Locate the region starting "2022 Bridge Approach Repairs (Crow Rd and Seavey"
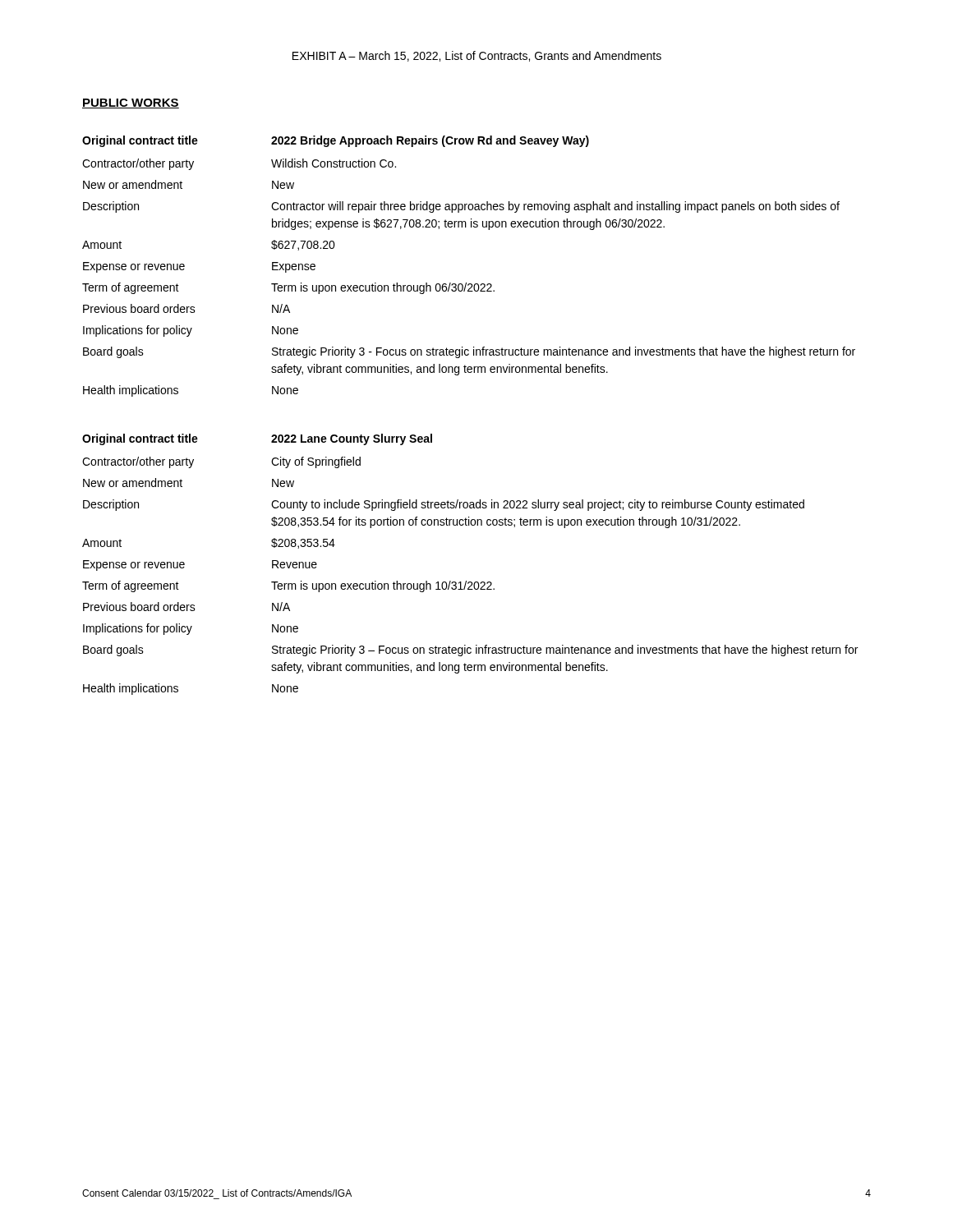This screenshot has width=953, height=1232. 430,140
